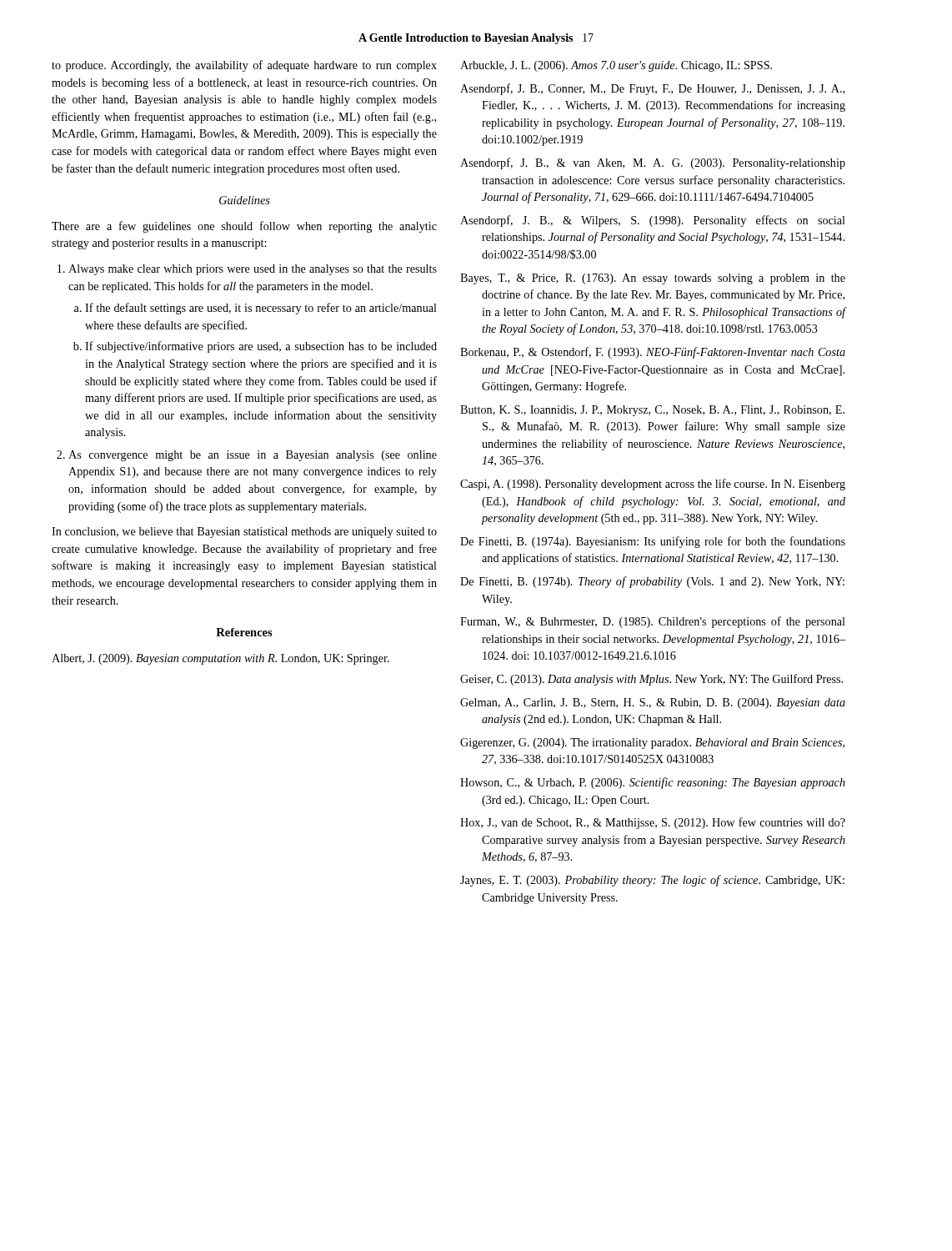Find the block on this page that starts "There are a few guidelines one"
Image resolution: width=952 pixels, height=1251 pixels.
pyautogui.click(x=244, y=234)
